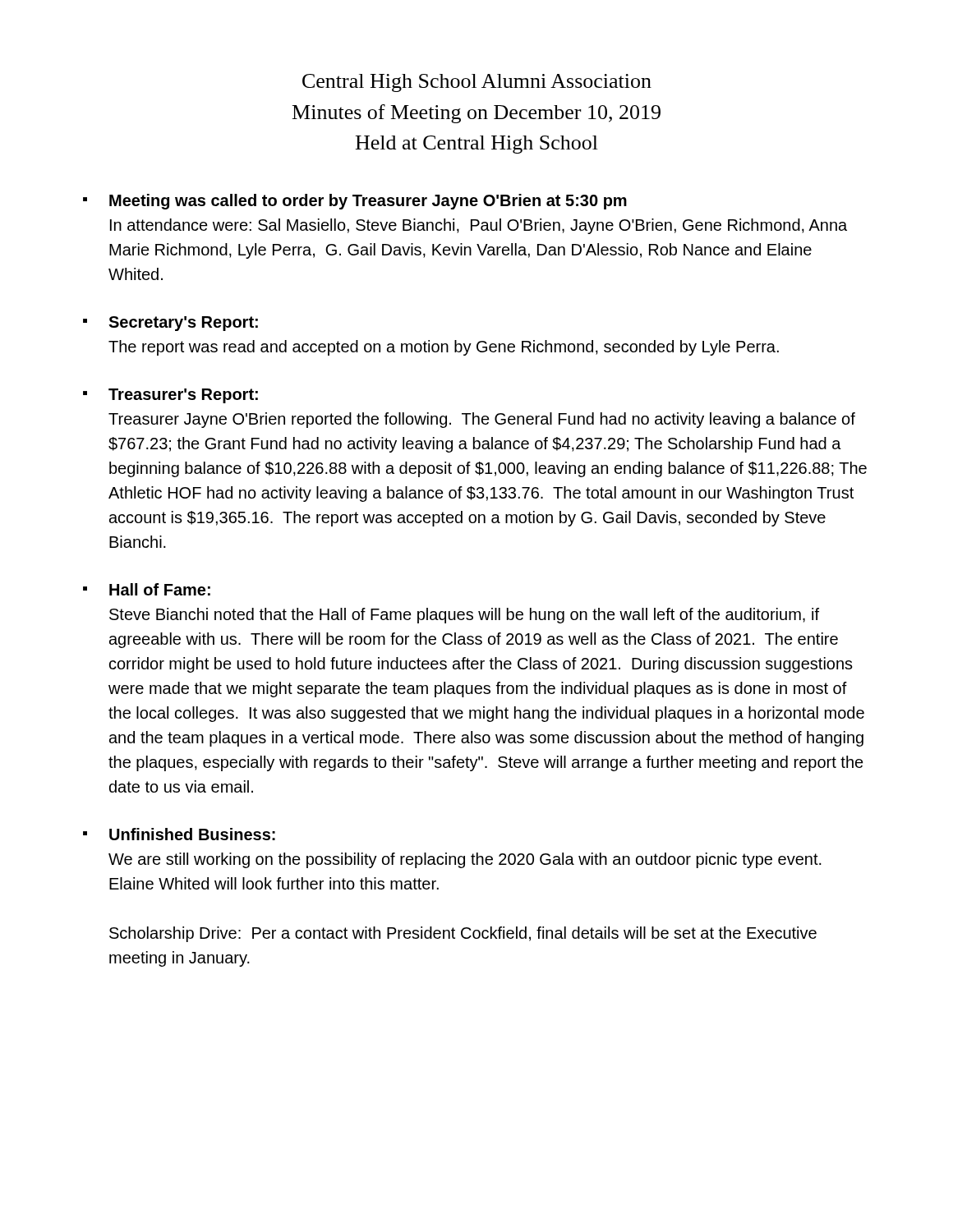Click on the list item containing "▪ Hall of Fame: Steve Bianchi noted"
The width and height of the screenshot is (953, 1232).
point(476,688)
